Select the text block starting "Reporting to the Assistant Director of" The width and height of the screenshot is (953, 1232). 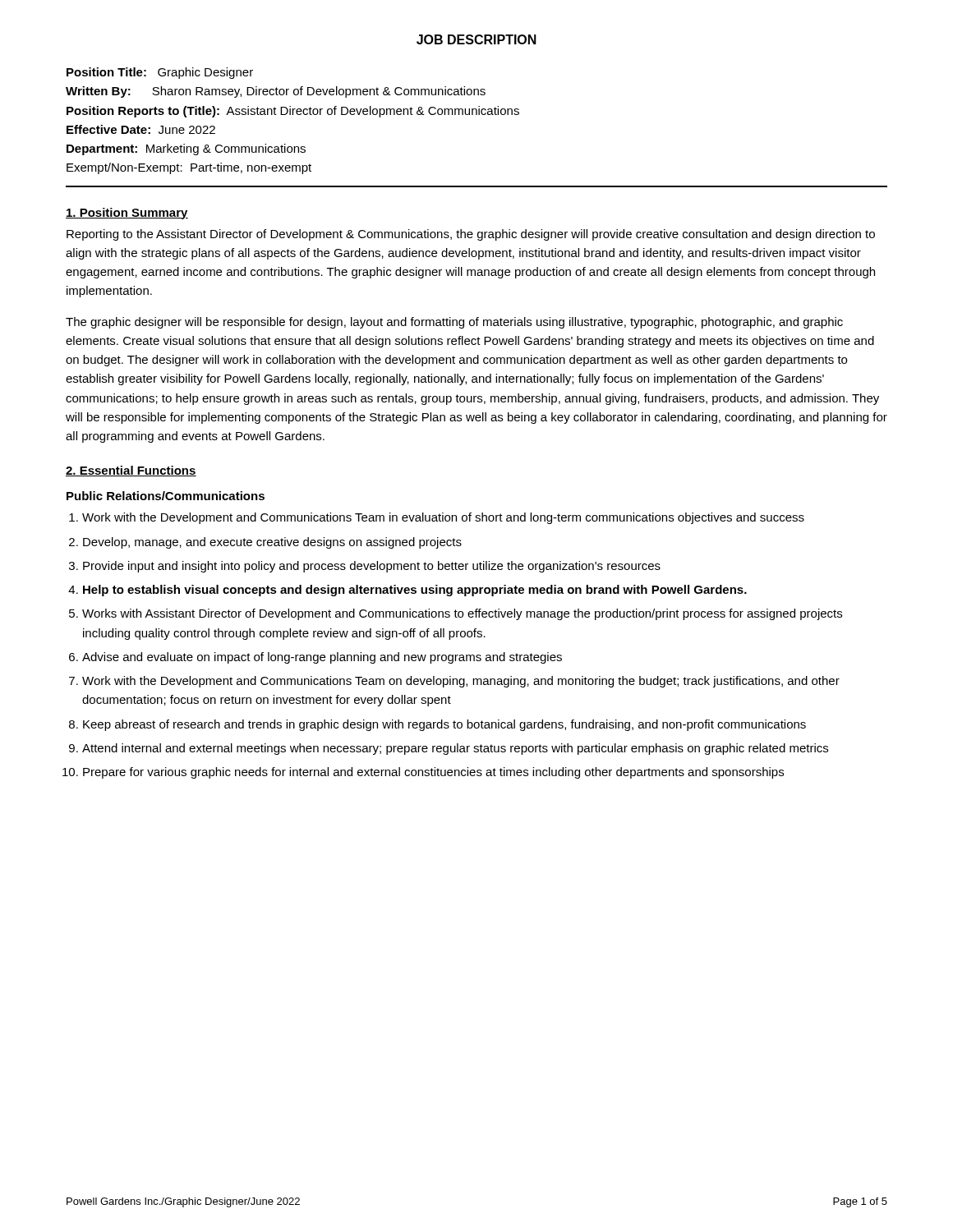tap(471, 262)
